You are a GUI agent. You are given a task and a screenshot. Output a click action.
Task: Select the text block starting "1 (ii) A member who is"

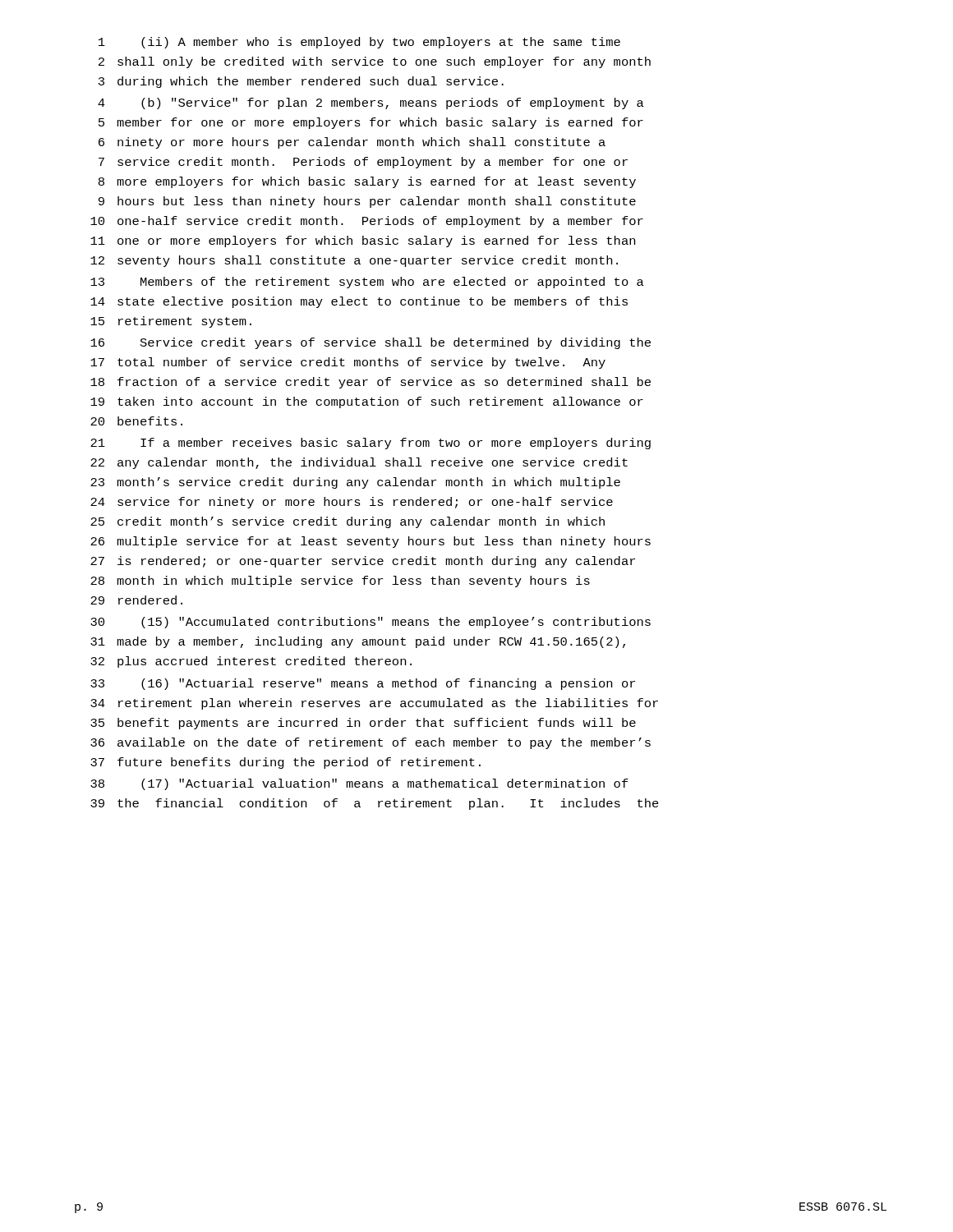[x=481, y=62]
